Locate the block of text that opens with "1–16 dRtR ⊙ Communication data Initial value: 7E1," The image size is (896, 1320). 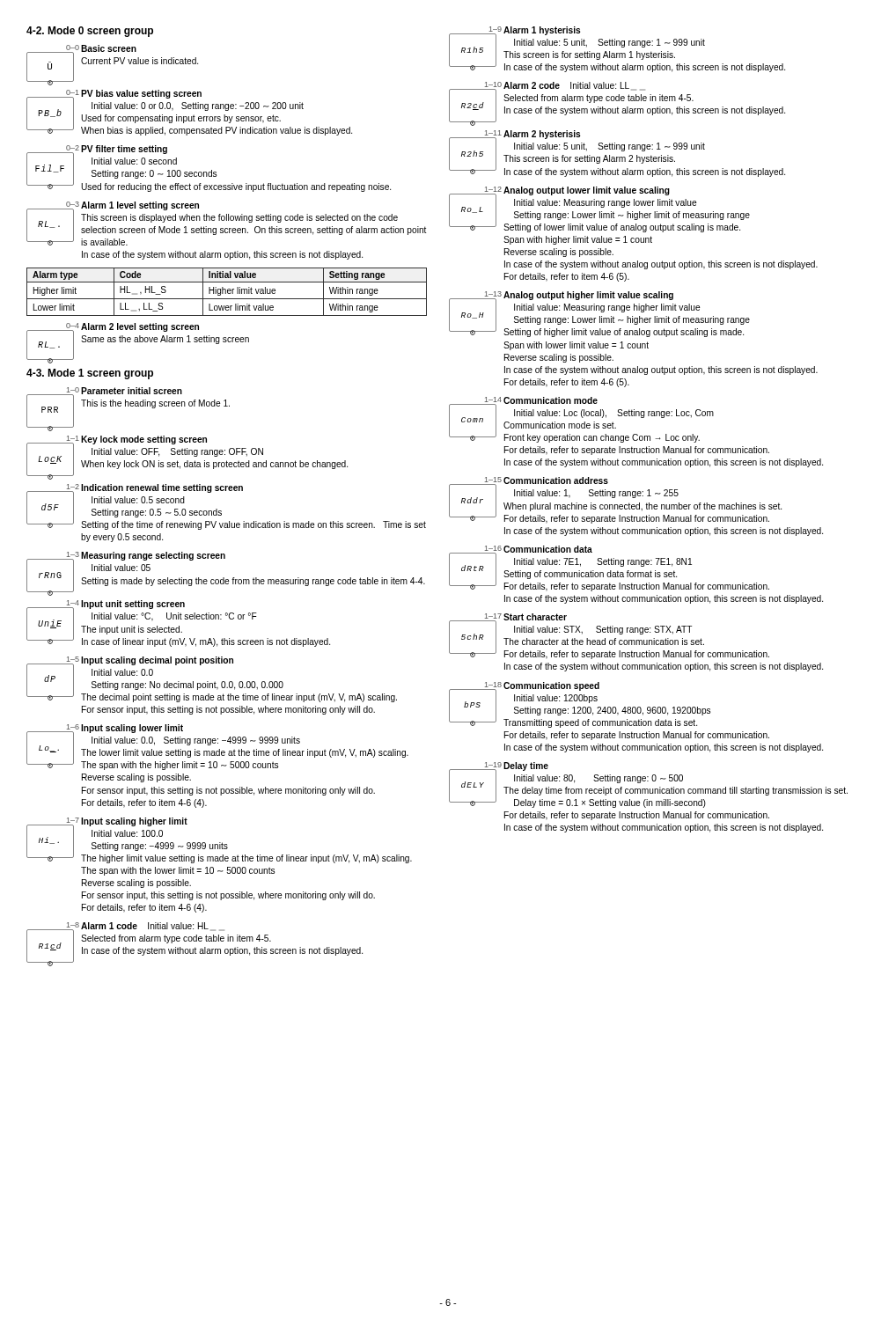664,575
